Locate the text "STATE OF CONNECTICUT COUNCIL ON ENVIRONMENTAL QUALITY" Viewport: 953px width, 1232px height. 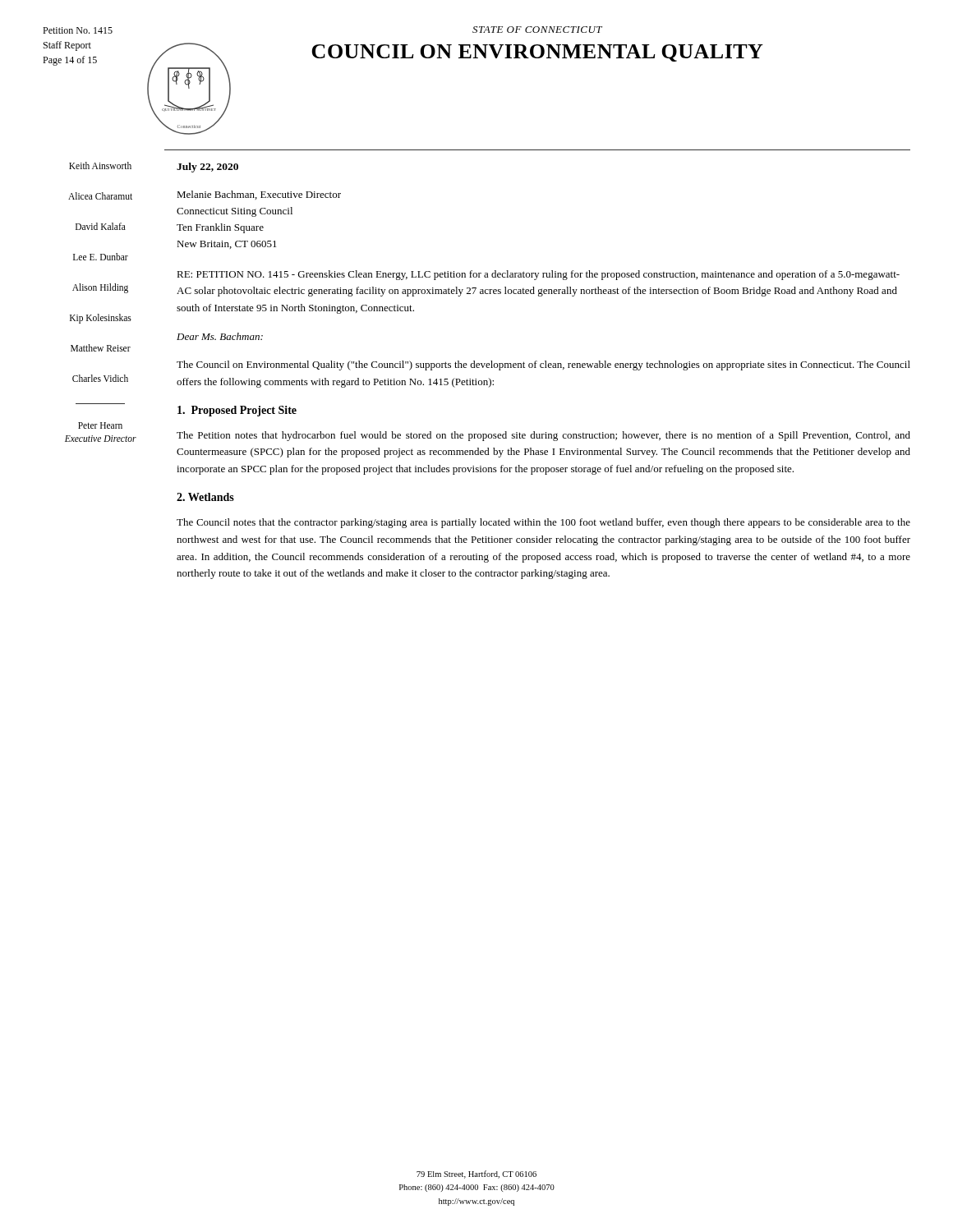point(537,44)
